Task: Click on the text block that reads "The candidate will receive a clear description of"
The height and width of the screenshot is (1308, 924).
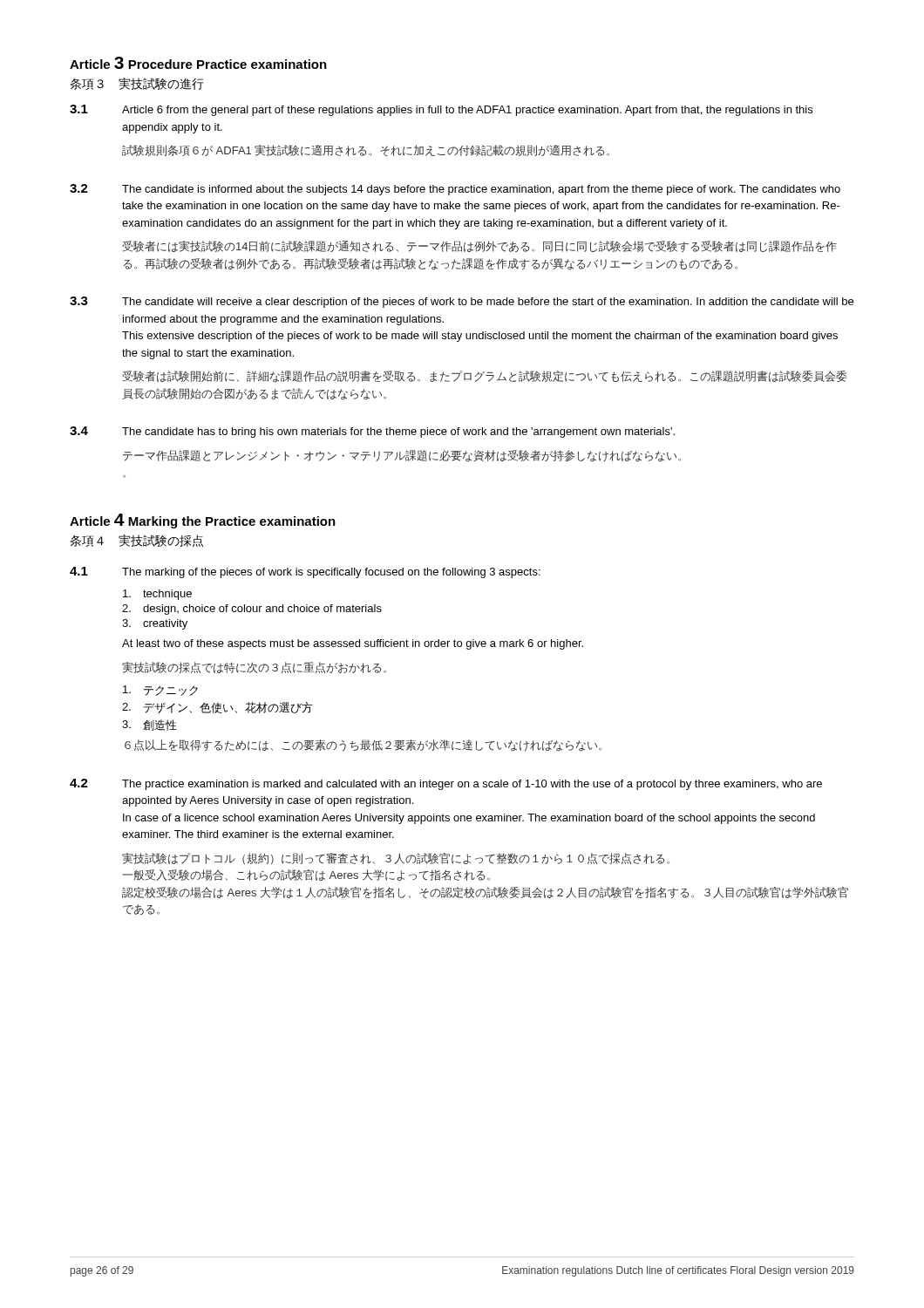Action: tap(488, 347)
